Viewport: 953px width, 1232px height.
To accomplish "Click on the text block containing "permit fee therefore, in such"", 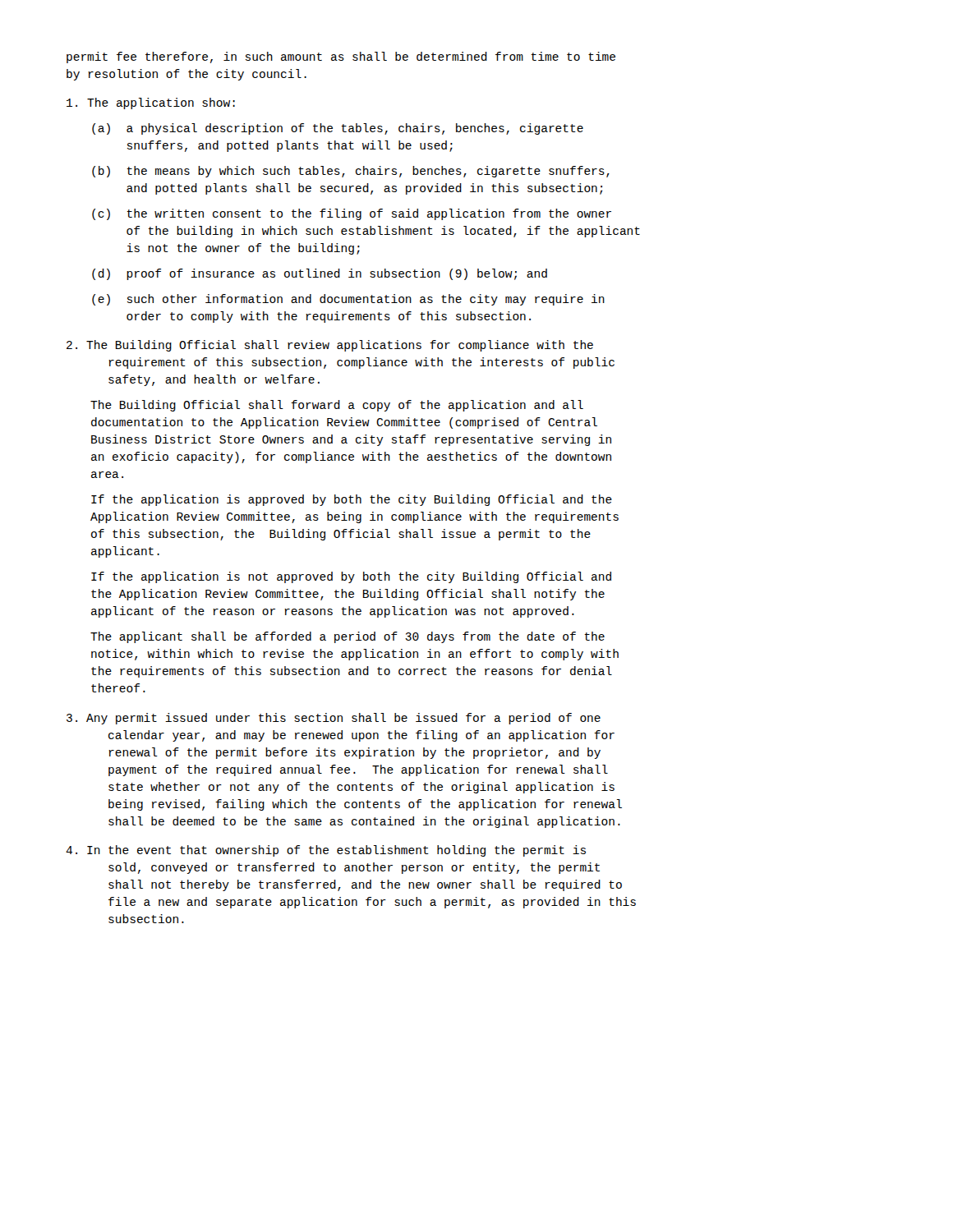I will [341, 66].
